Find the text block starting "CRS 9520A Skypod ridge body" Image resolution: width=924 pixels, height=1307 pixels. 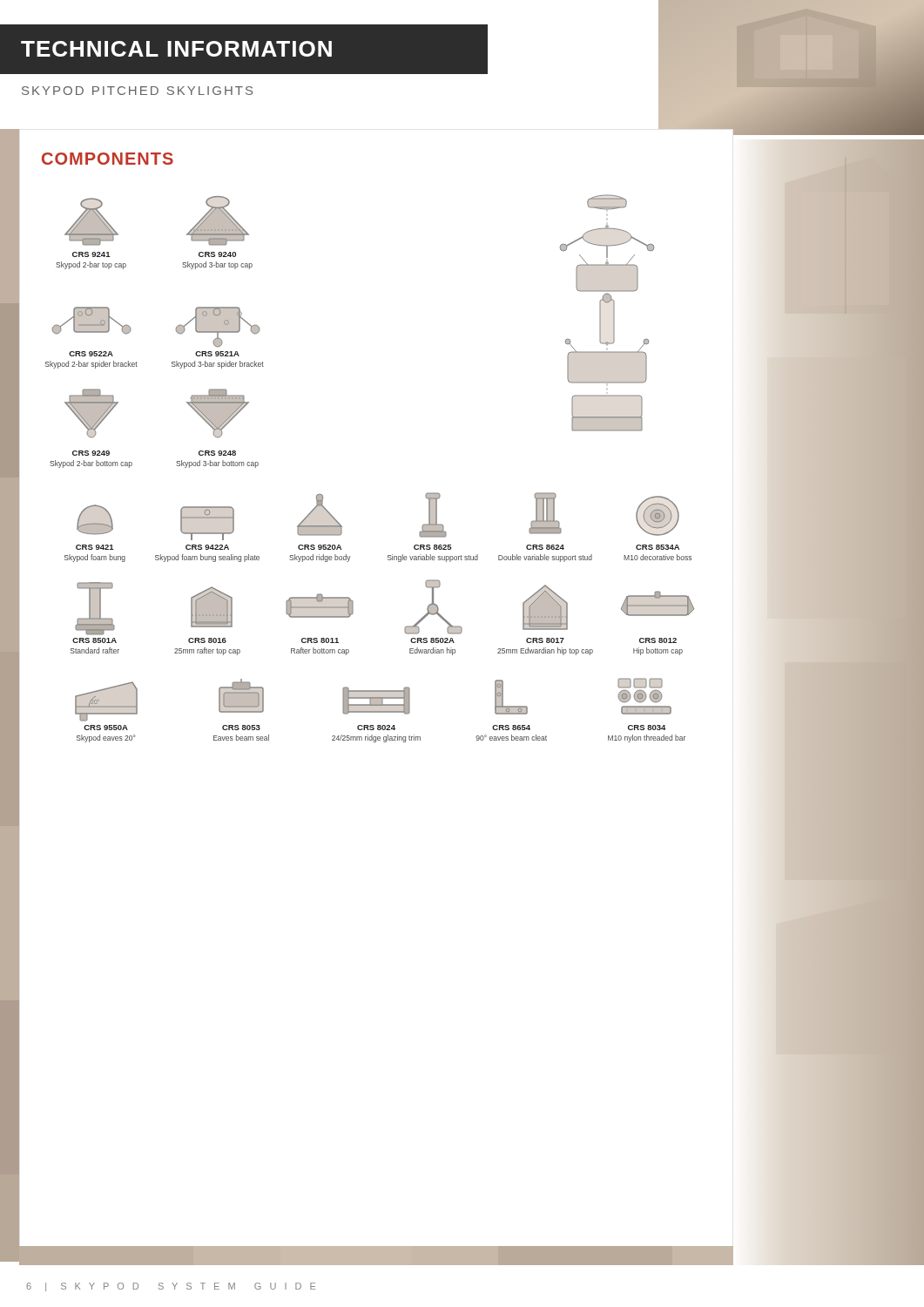(320, 553)
